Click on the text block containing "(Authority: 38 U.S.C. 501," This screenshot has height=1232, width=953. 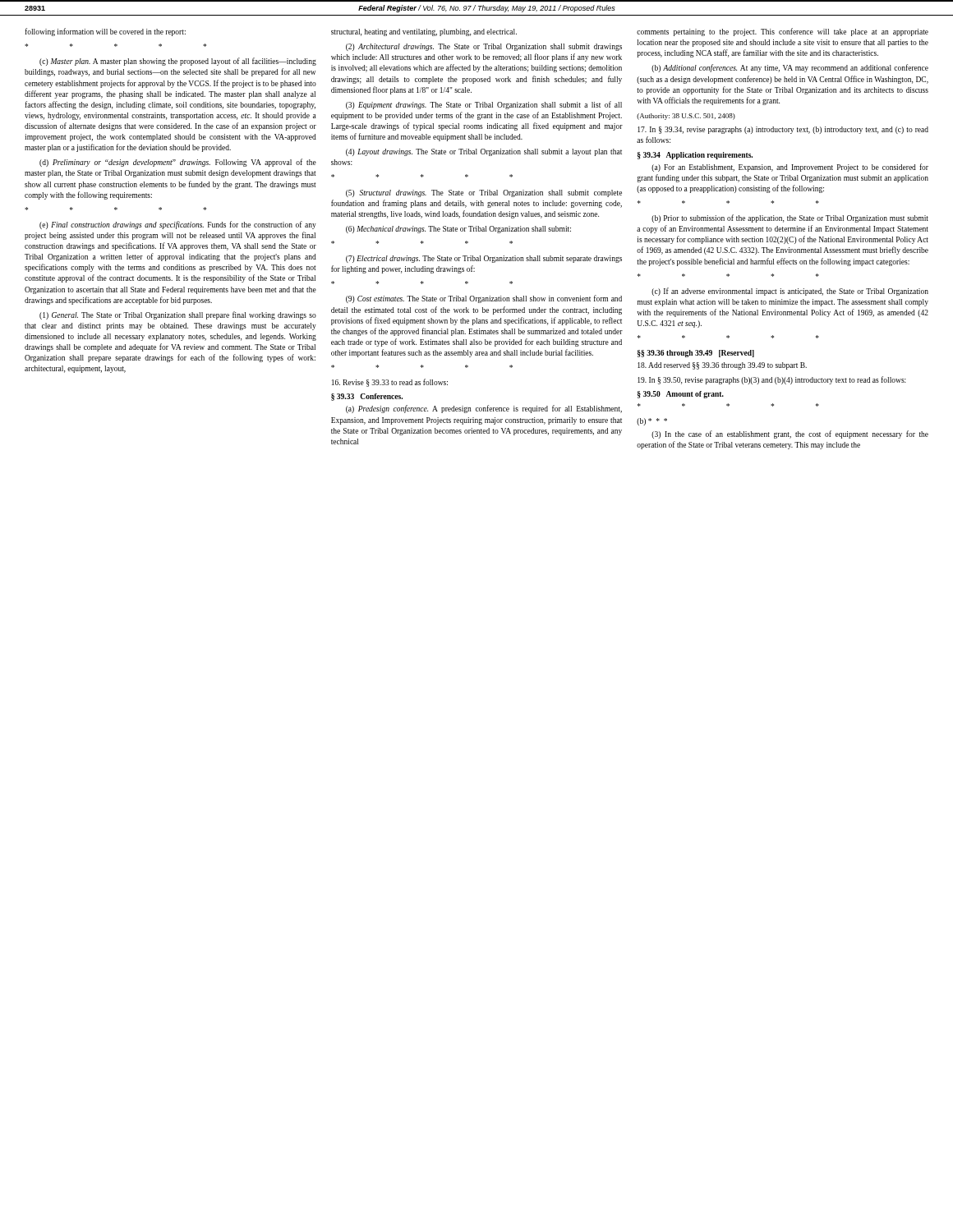click(783, 116)
